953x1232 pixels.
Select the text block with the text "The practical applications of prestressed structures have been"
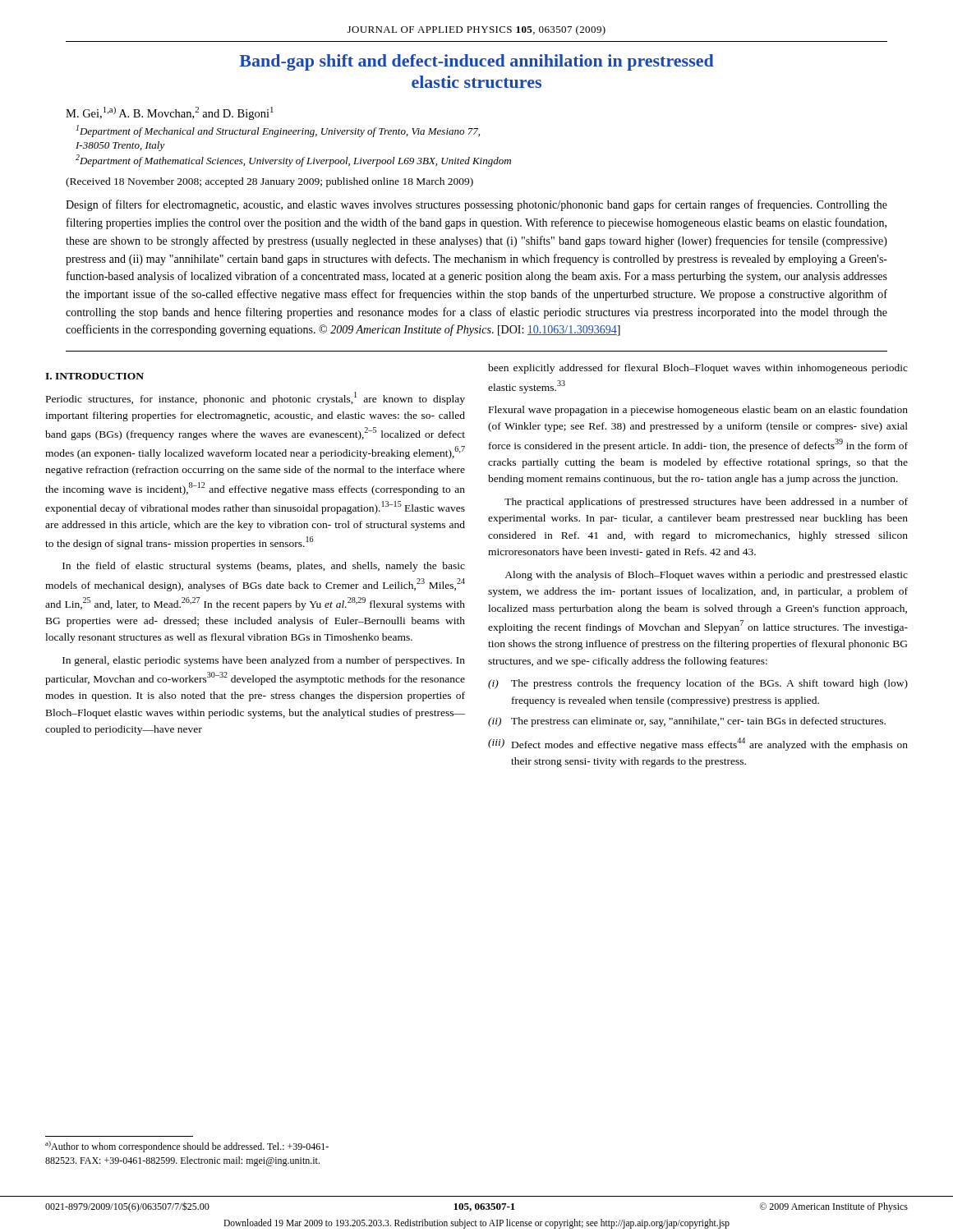tap(698, 527)
